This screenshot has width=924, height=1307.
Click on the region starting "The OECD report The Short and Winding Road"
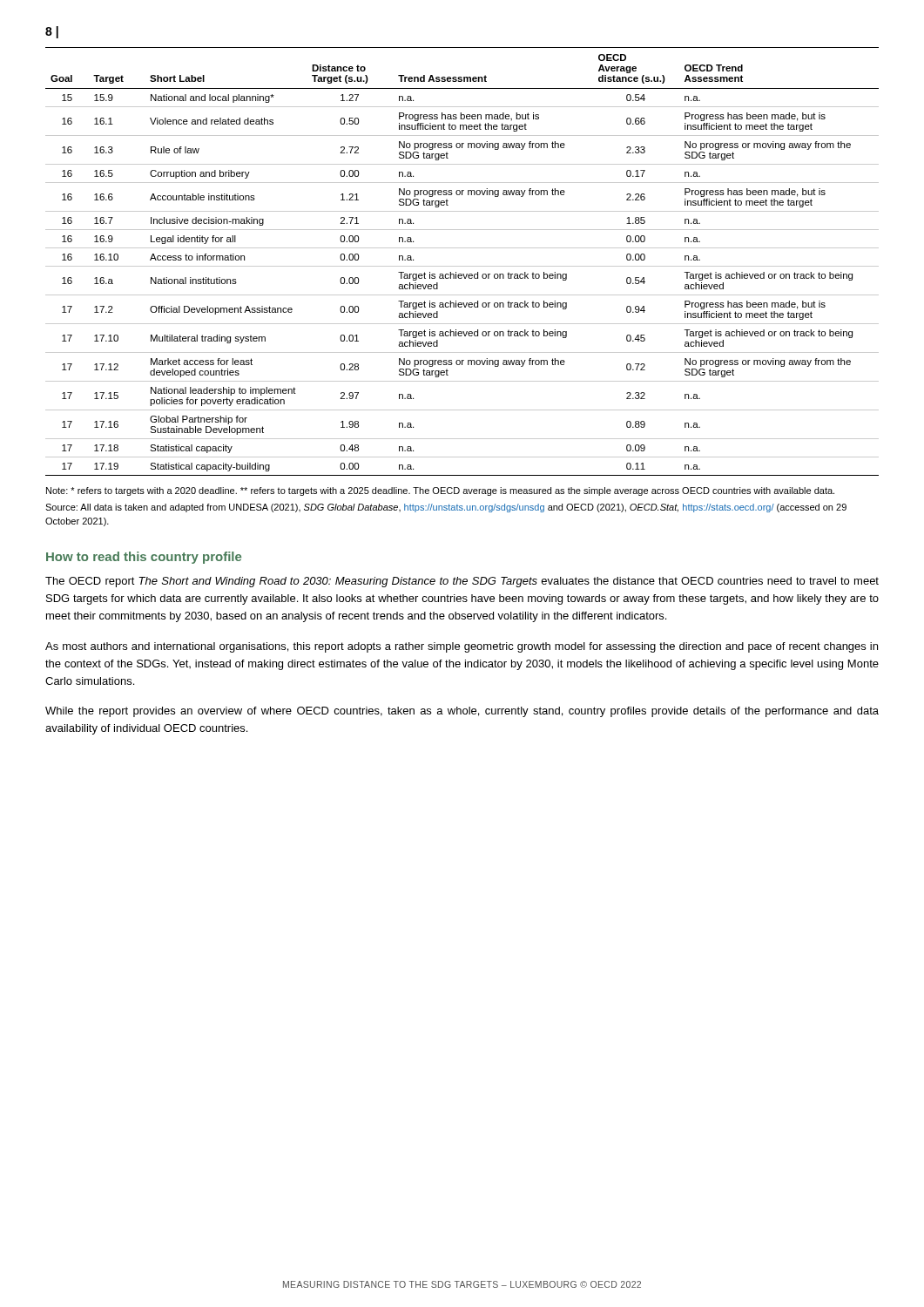coord(462,598)
